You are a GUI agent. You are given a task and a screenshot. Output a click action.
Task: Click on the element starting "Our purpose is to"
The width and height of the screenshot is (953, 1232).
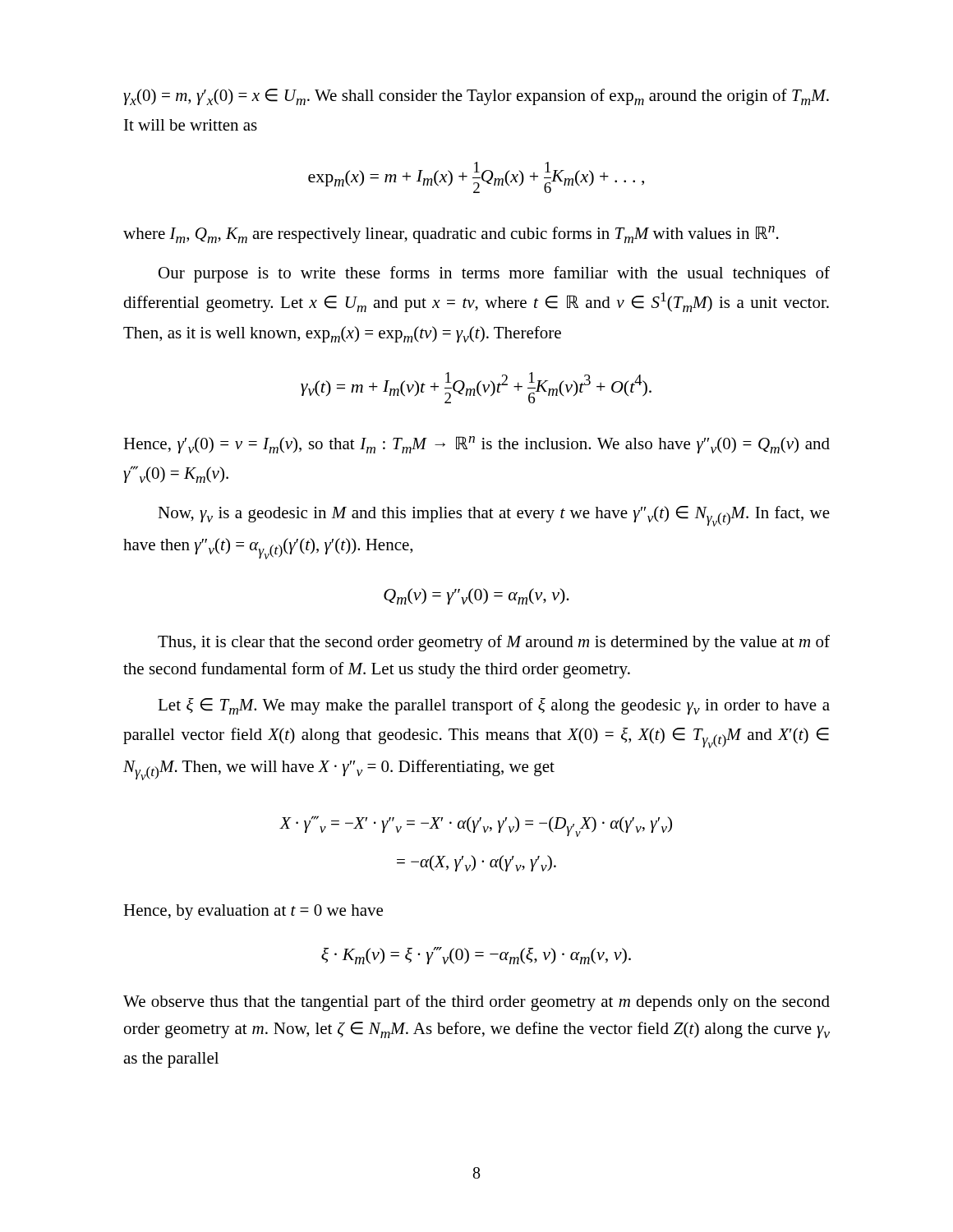(x=476, y=304)
